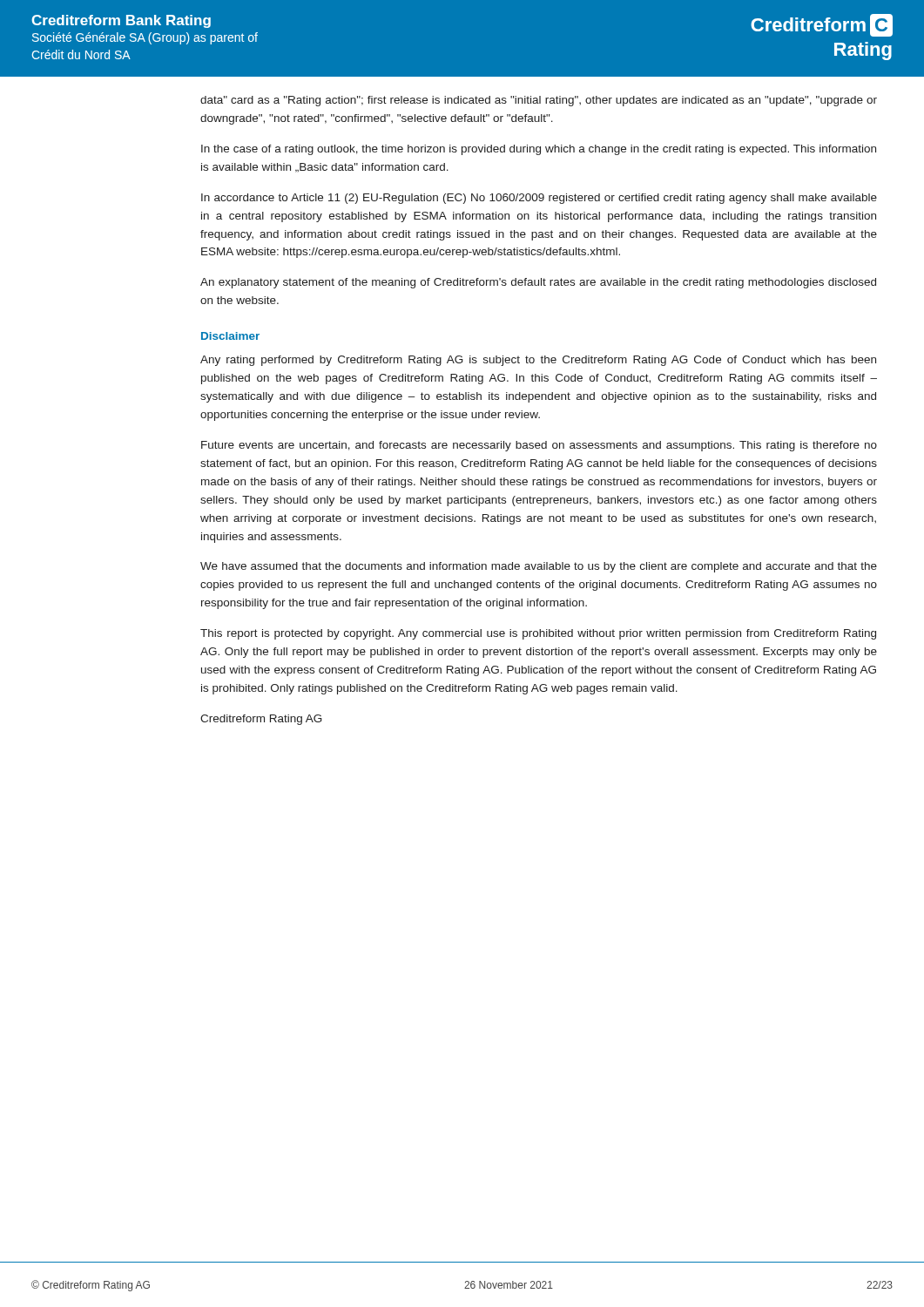The width and height of the screenshot is (924, 1307).
Task: Locate the text that reads "Creditreform Rating AG"
Action: pos(261,718)
